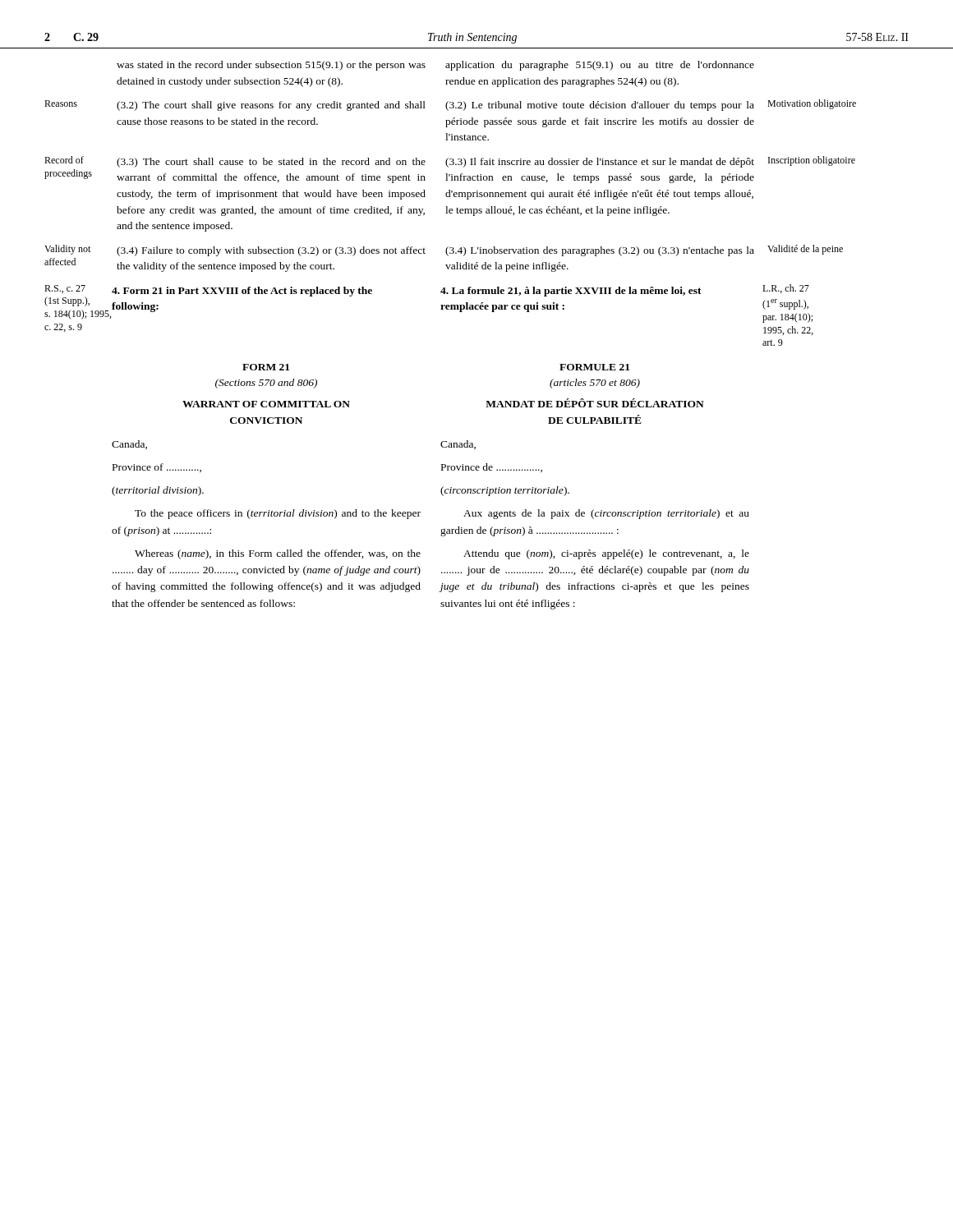Screen dimensions: 1232x953
Task: Click where it says "Record of proceedings"
Action: point(68,167)
